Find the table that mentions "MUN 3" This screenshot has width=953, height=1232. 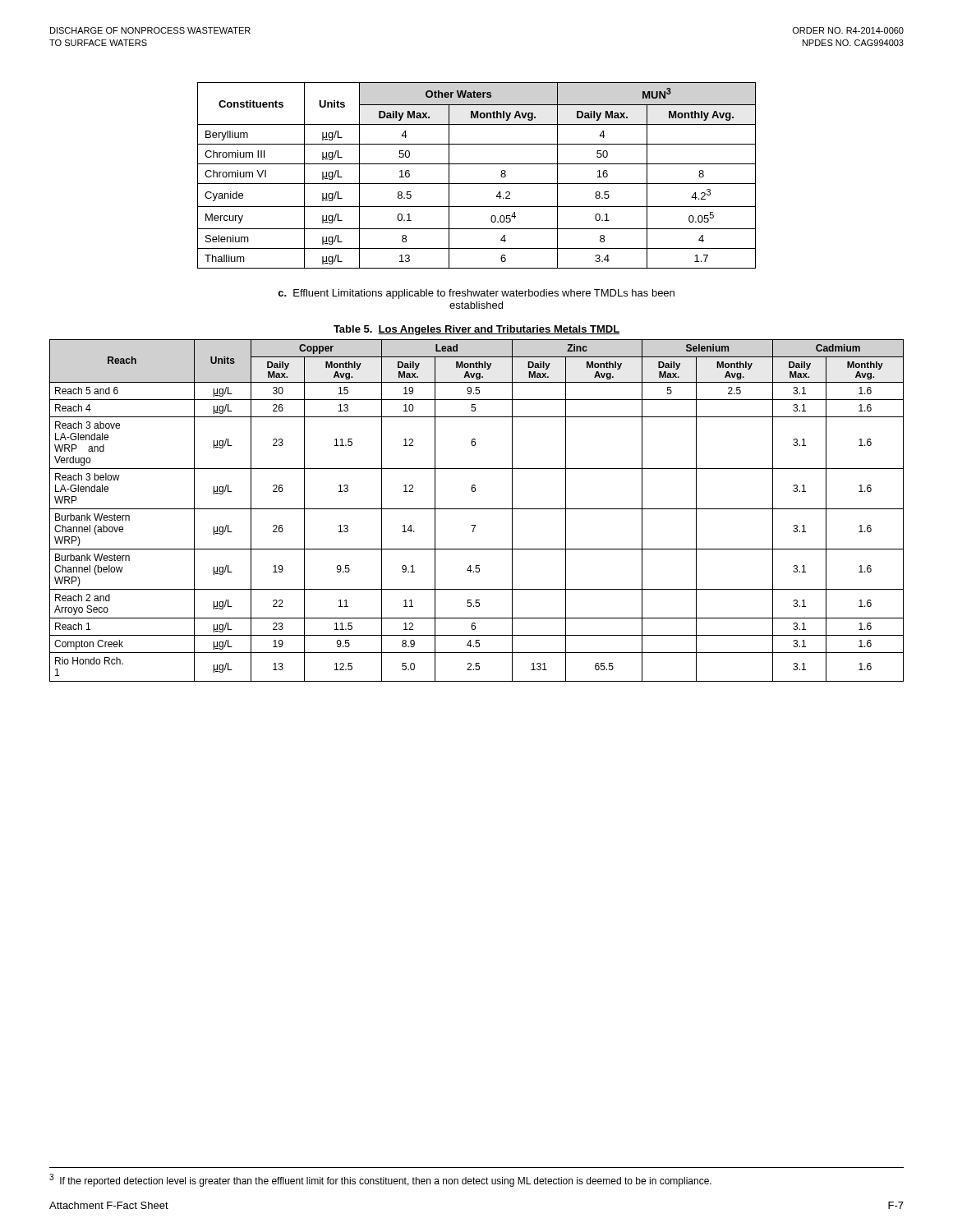[476, 175]
